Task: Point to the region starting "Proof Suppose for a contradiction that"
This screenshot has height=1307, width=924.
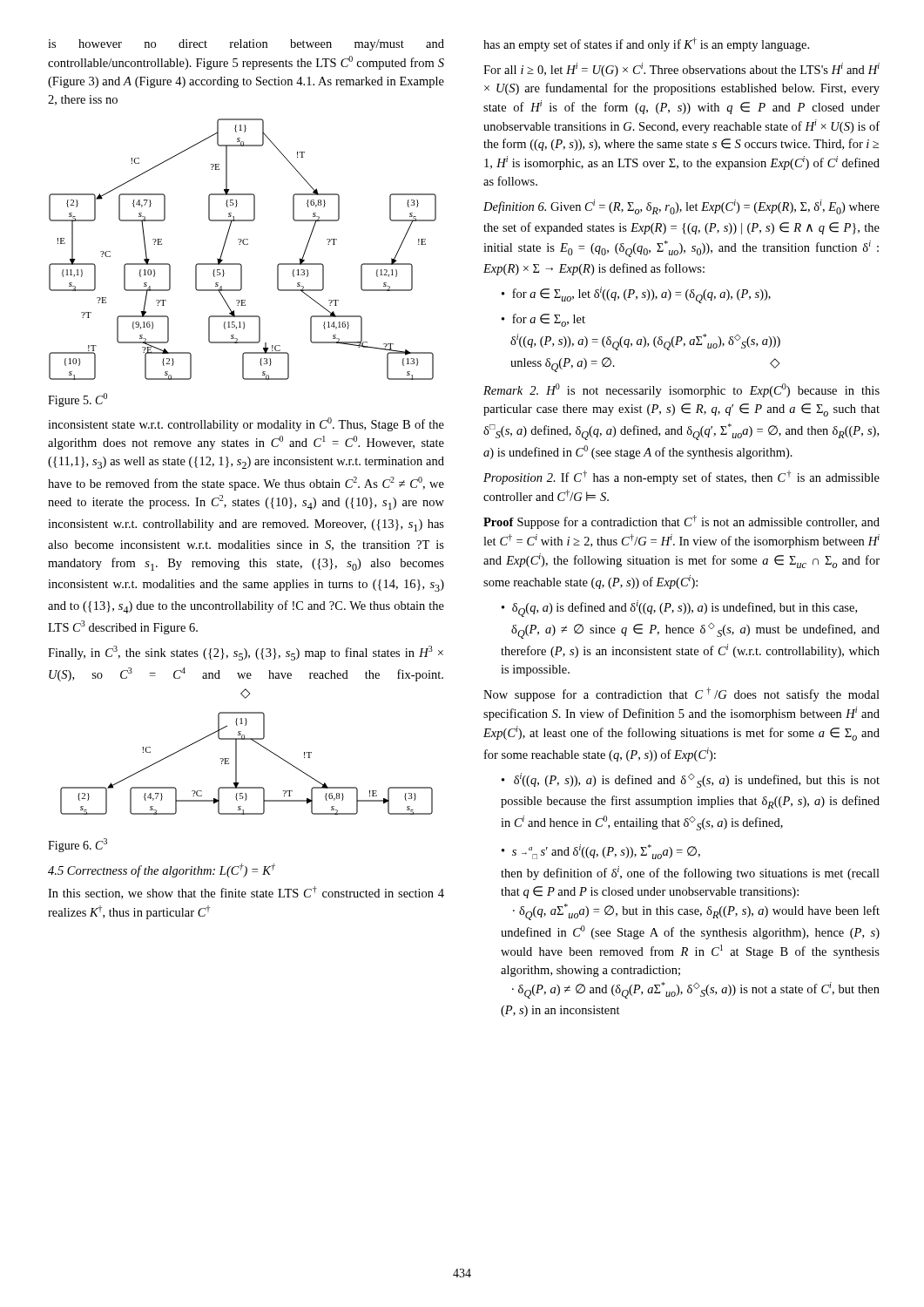Action: 681,551
